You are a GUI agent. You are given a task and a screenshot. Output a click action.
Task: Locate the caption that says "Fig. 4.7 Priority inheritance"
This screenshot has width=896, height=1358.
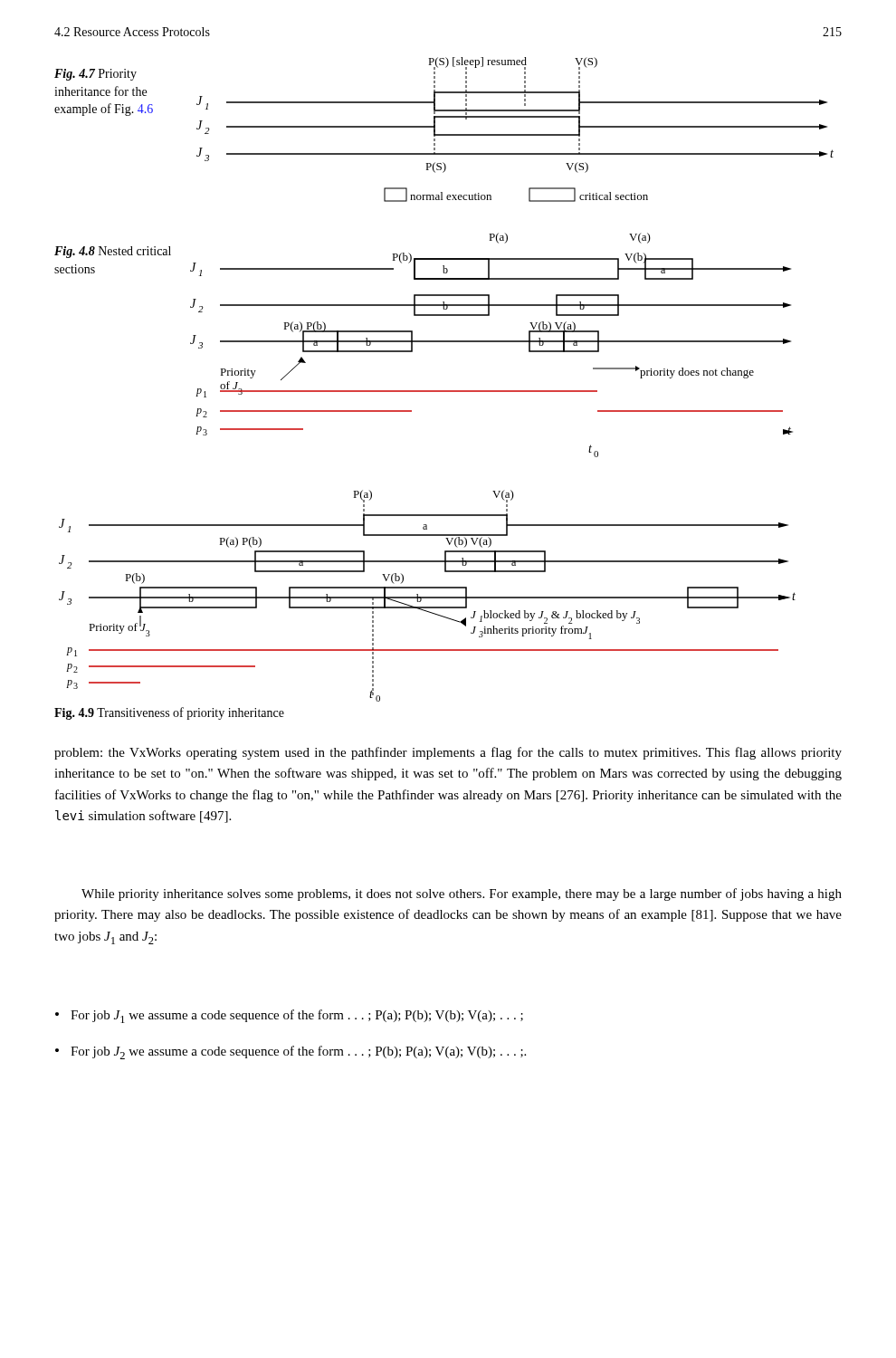pyautogui.click(x=104, y=92)
